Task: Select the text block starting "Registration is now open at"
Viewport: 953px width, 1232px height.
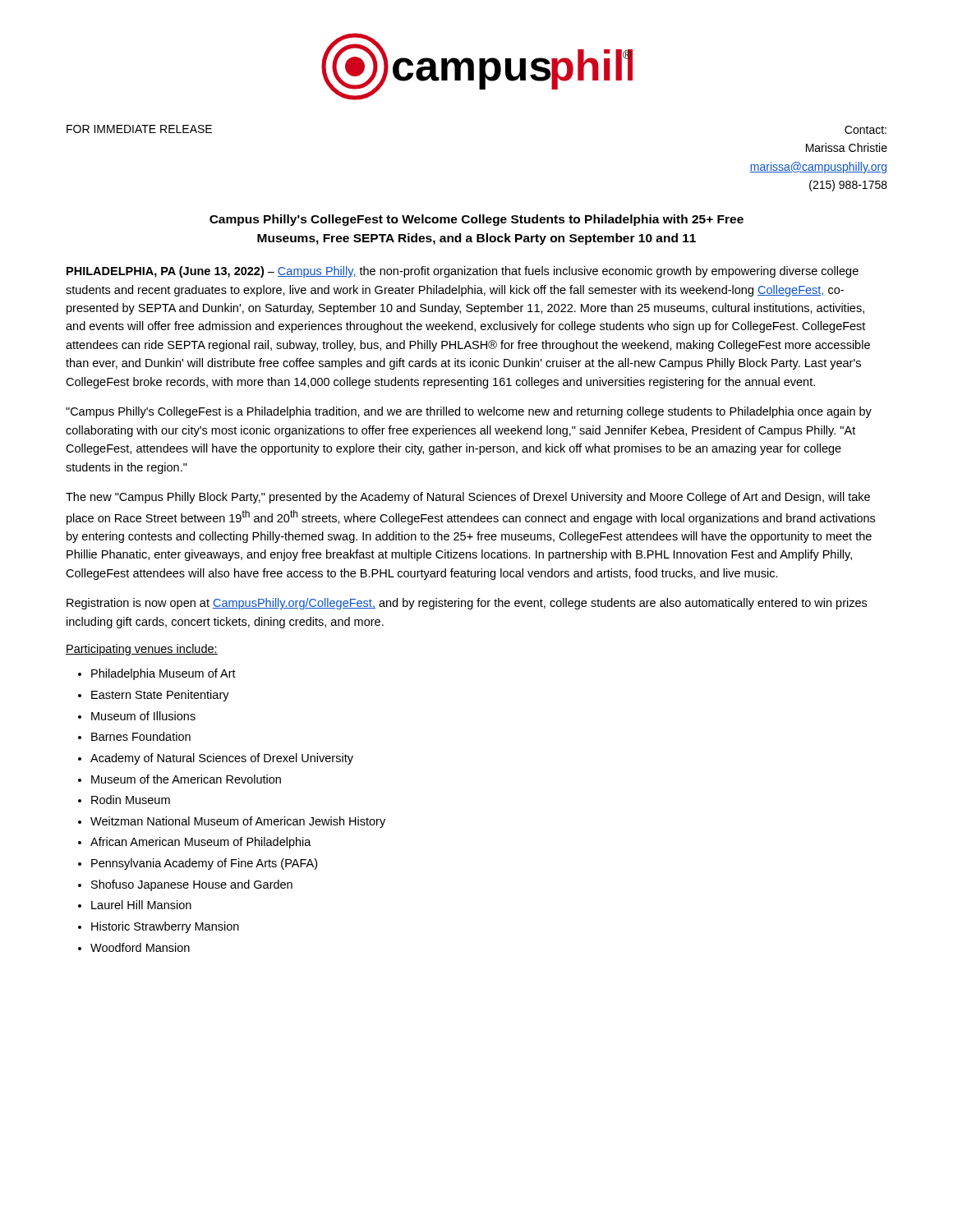Action: 467,612
